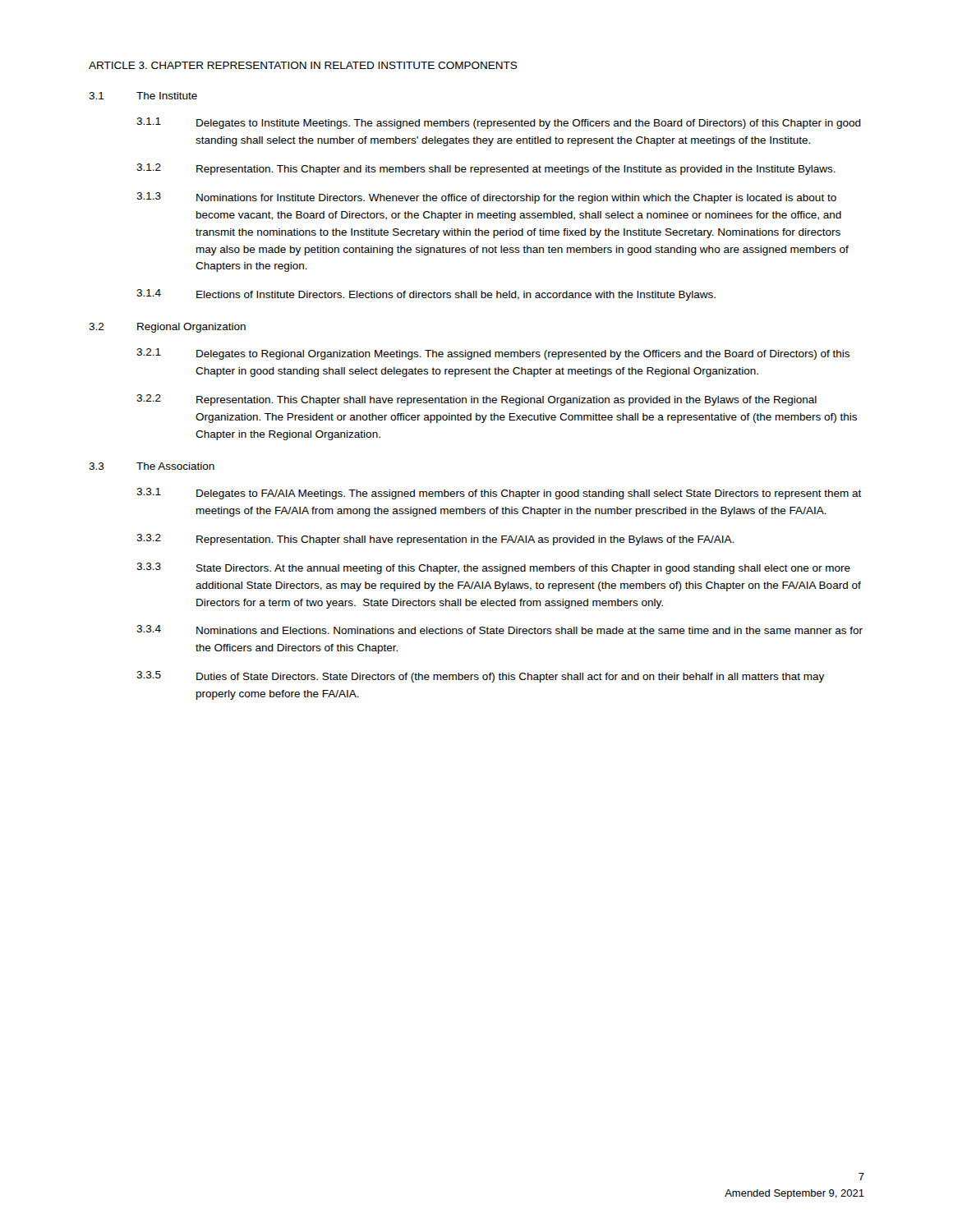Click the passage that begins "2.2 Representation. This Chapter shall have representation in"
Screen dimensions: 1232x953
pyautogui.click(x=500, y=418)
